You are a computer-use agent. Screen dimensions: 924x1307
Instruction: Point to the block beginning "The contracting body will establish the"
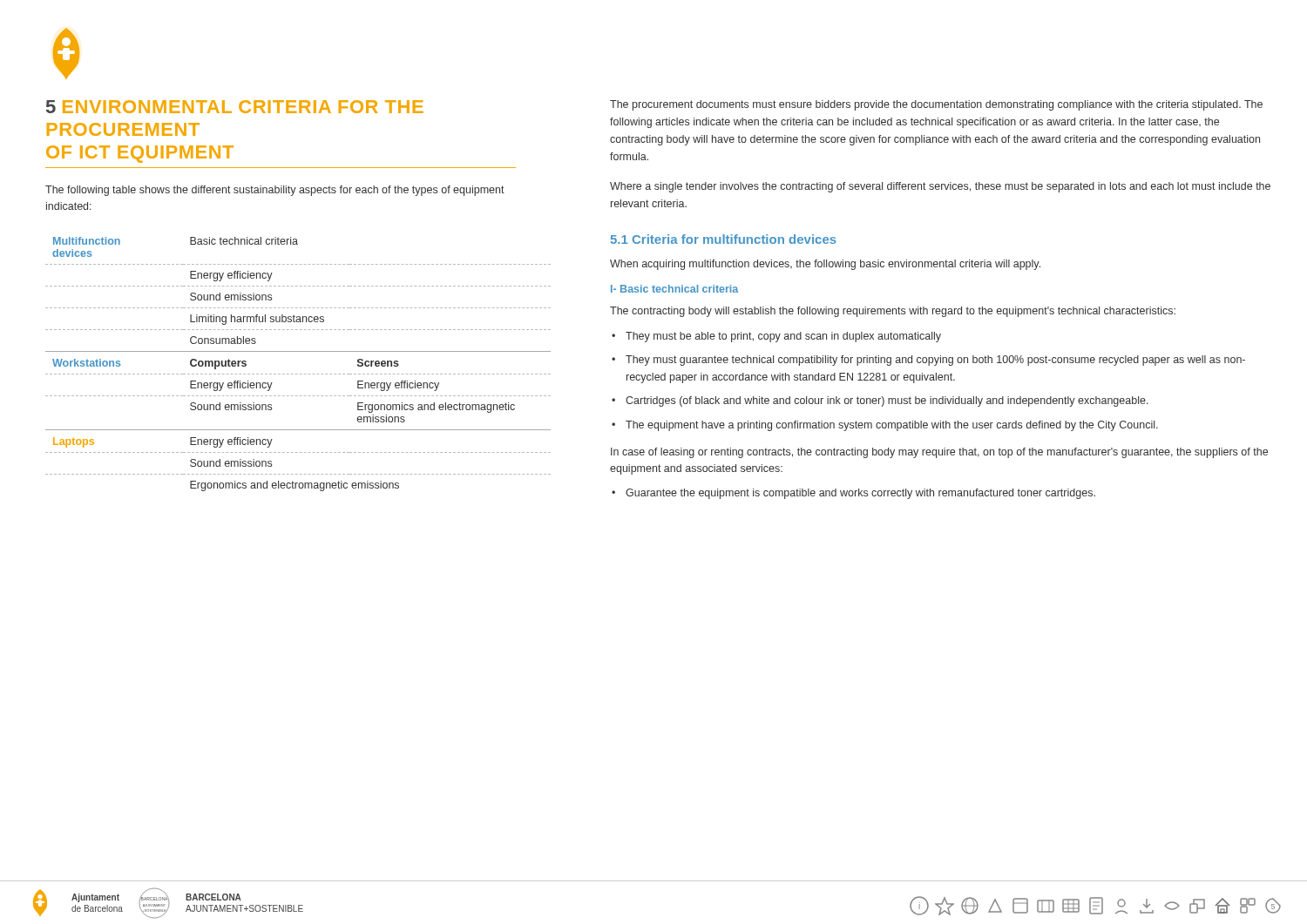point(893,311)
